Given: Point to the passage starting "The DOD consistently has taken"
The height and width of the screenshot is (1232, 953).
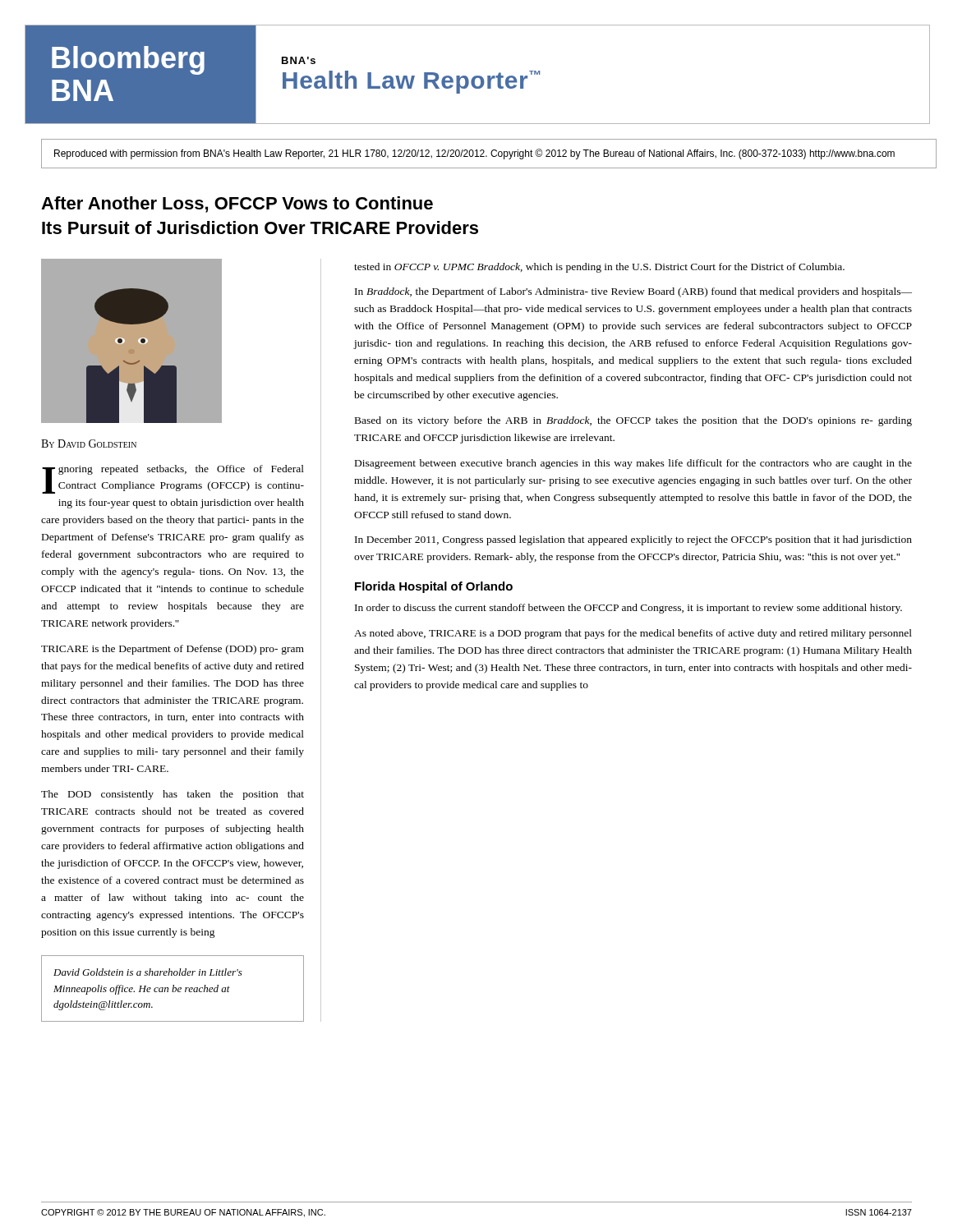Looking at the screenshot, I should (x=173, y=863).
